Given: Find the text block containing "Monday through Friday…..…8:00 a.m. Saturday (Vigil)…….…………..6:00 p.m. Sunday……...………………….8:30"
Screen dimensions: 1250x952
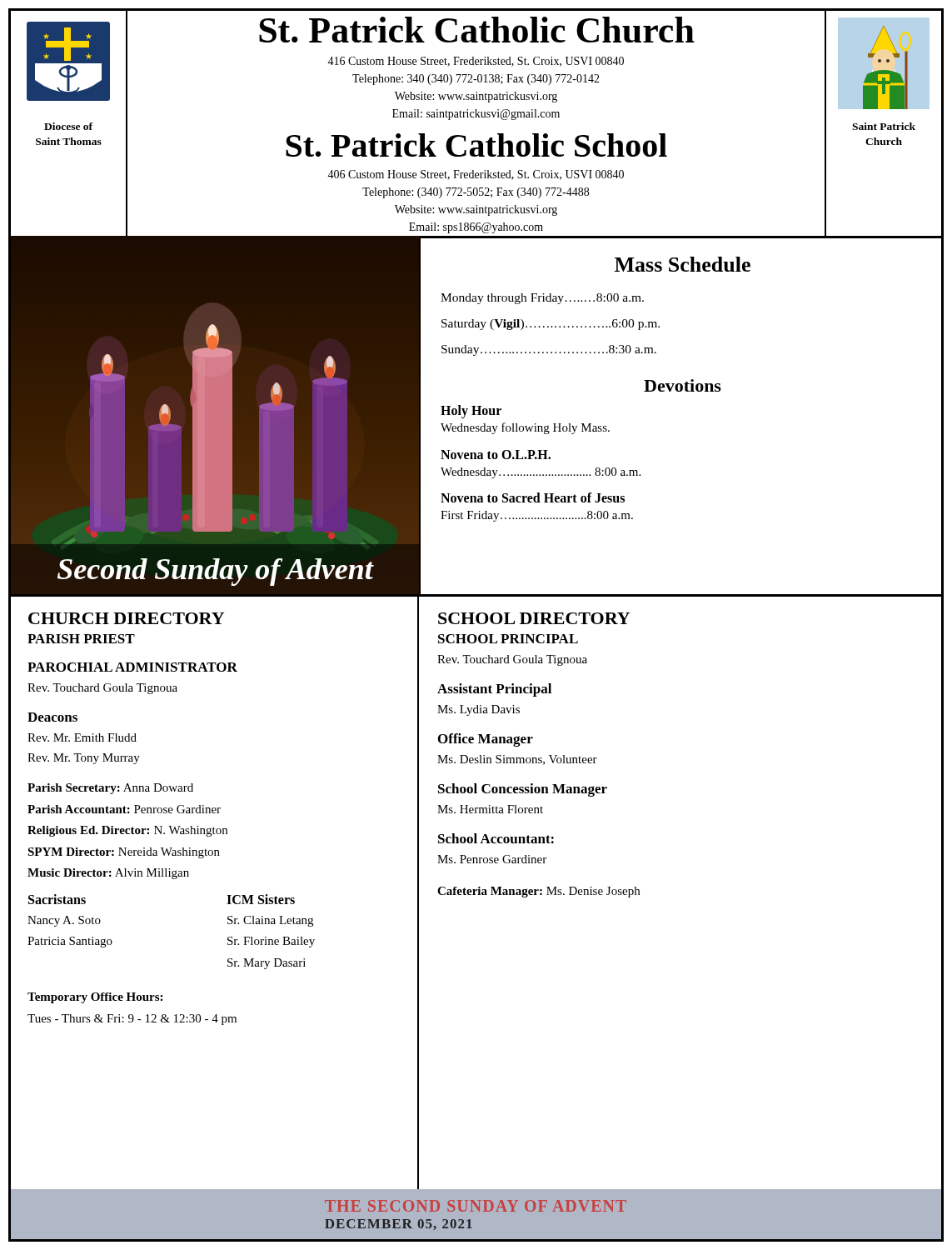Looking at the screenshot, I should (551, 323).
